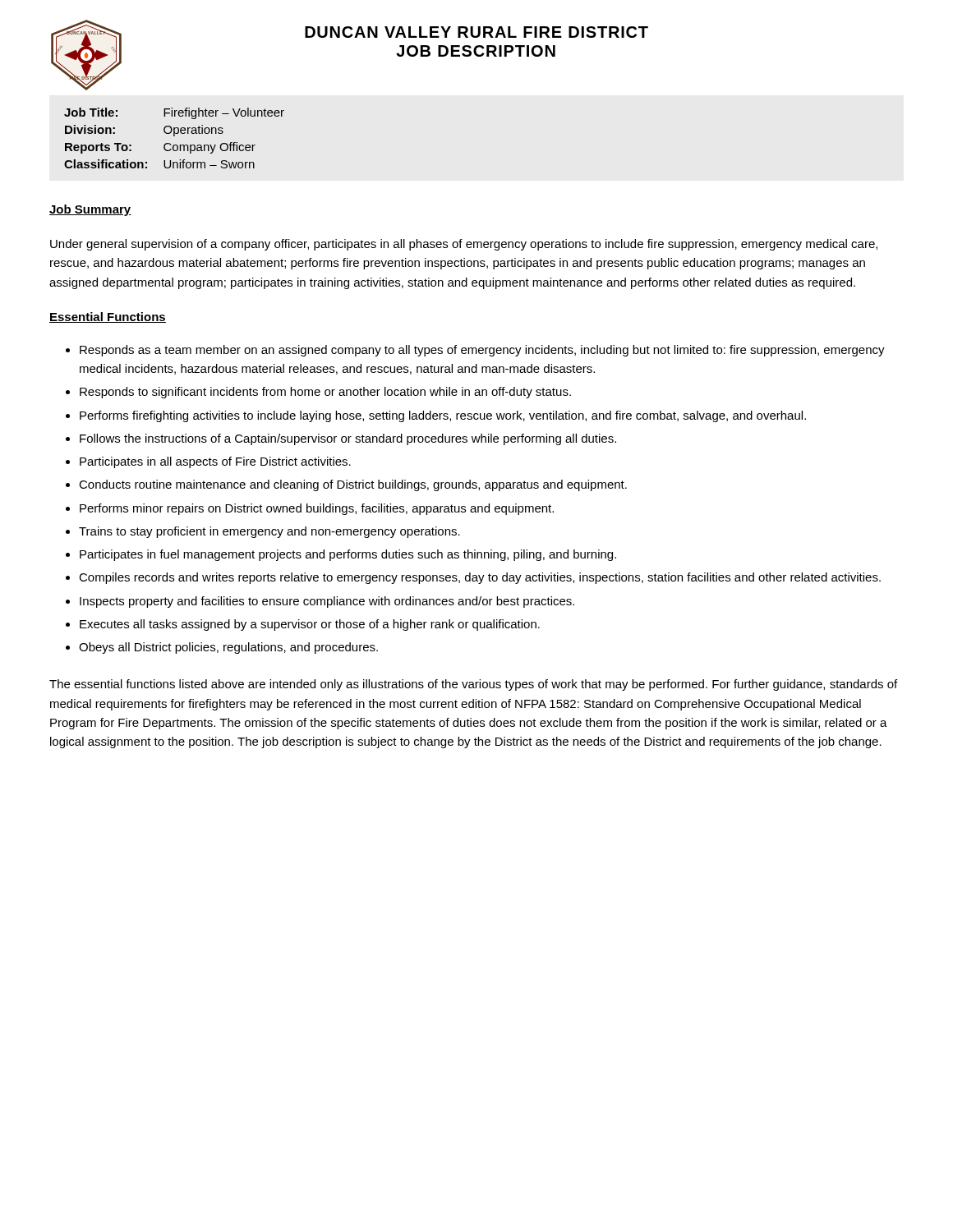This screenshot has height=1232, width=953.
Task: Locate the region starting "DUNCAN VALLEY RURAL FIRE DISTRICT"
Action: pyautogui.click(x=476, y=42)
